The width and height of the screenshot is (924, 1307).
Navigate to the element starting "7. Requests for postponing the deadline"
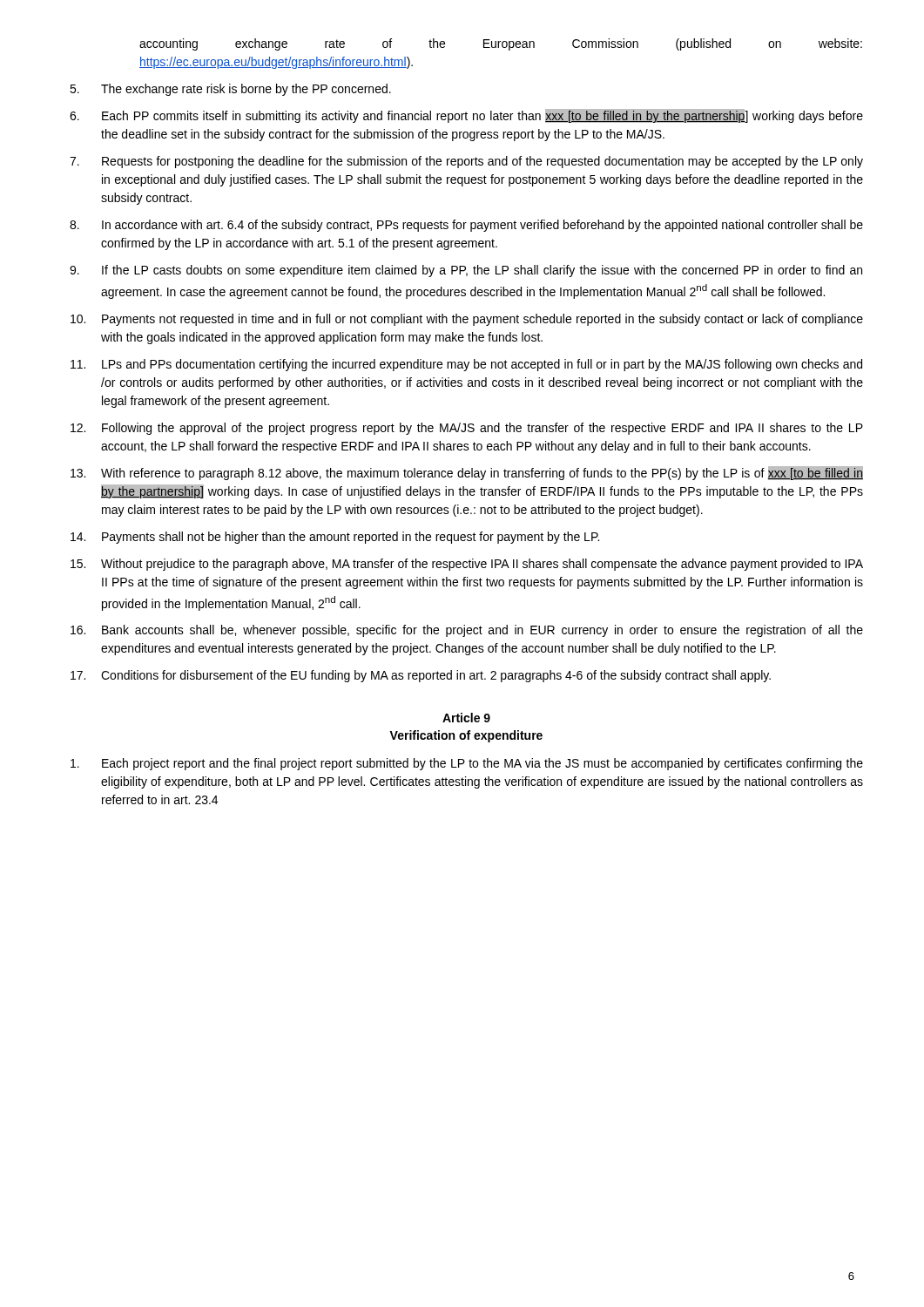466,180
